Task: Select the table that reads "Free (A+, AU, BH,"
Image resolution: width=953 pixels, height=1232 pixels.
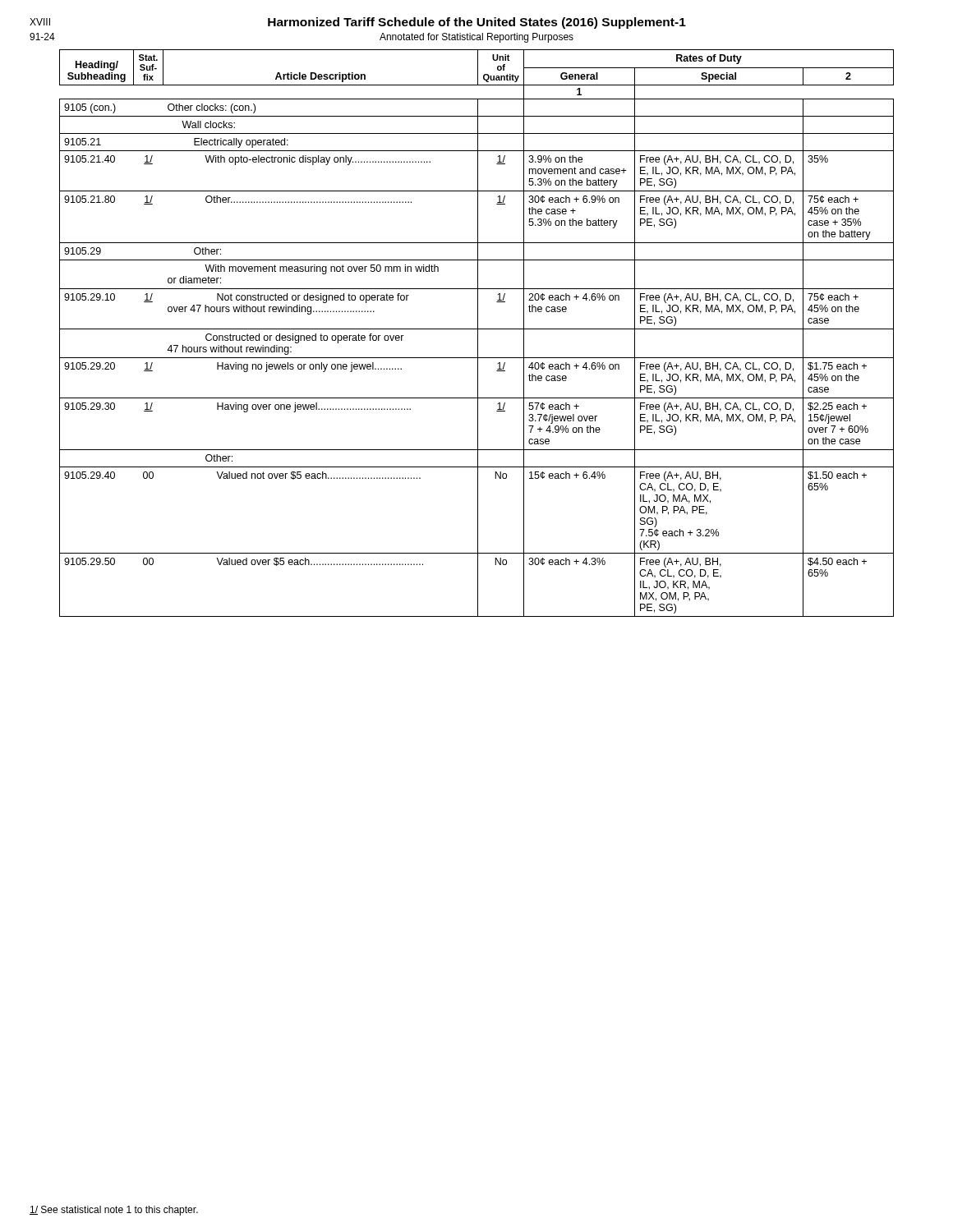Action: 476,333
